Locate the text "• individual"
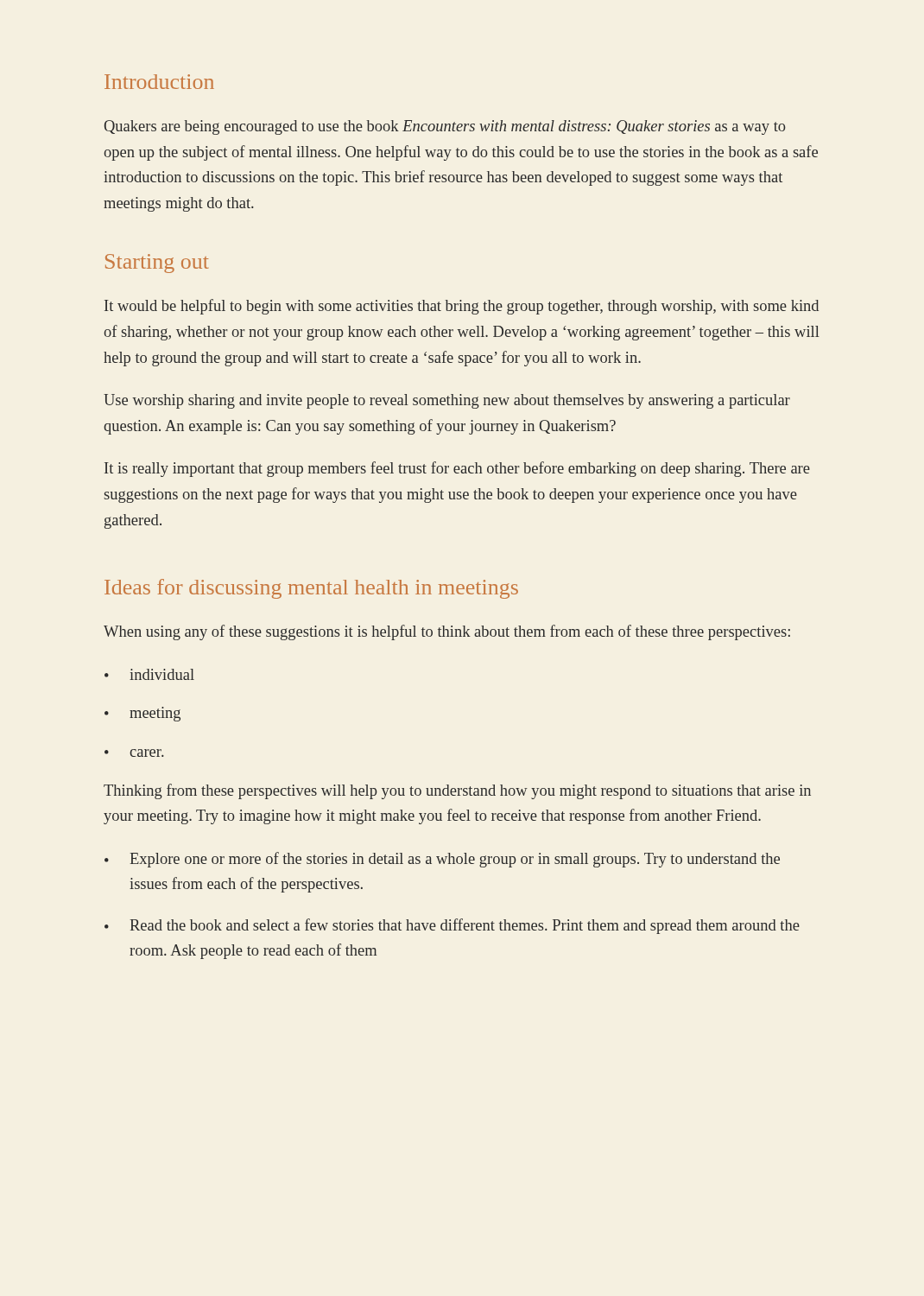The height and width of the screenshot is (1296, 924). [x=149, y=674]
